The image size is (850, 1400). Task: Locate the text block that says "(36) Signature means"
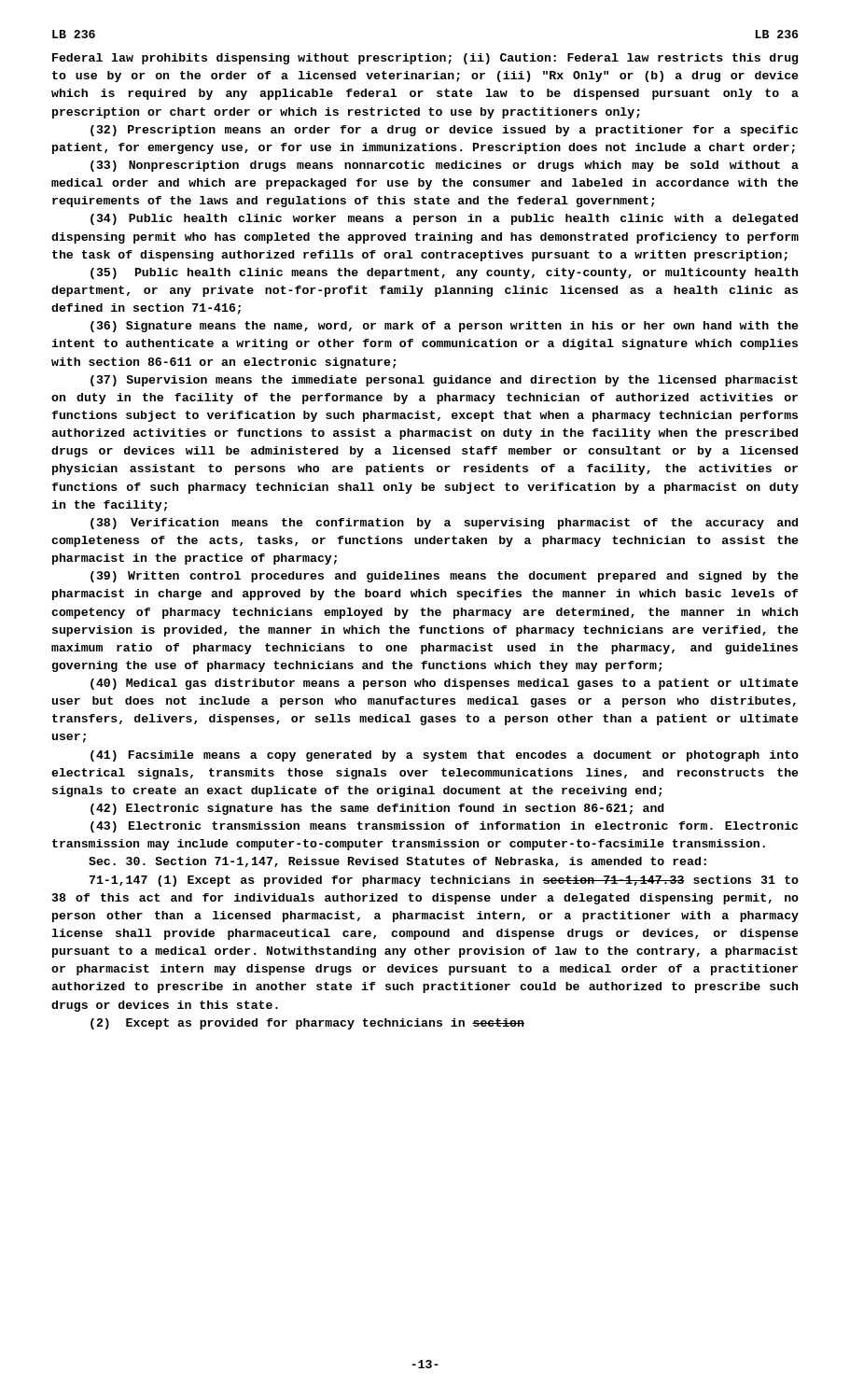425,344
